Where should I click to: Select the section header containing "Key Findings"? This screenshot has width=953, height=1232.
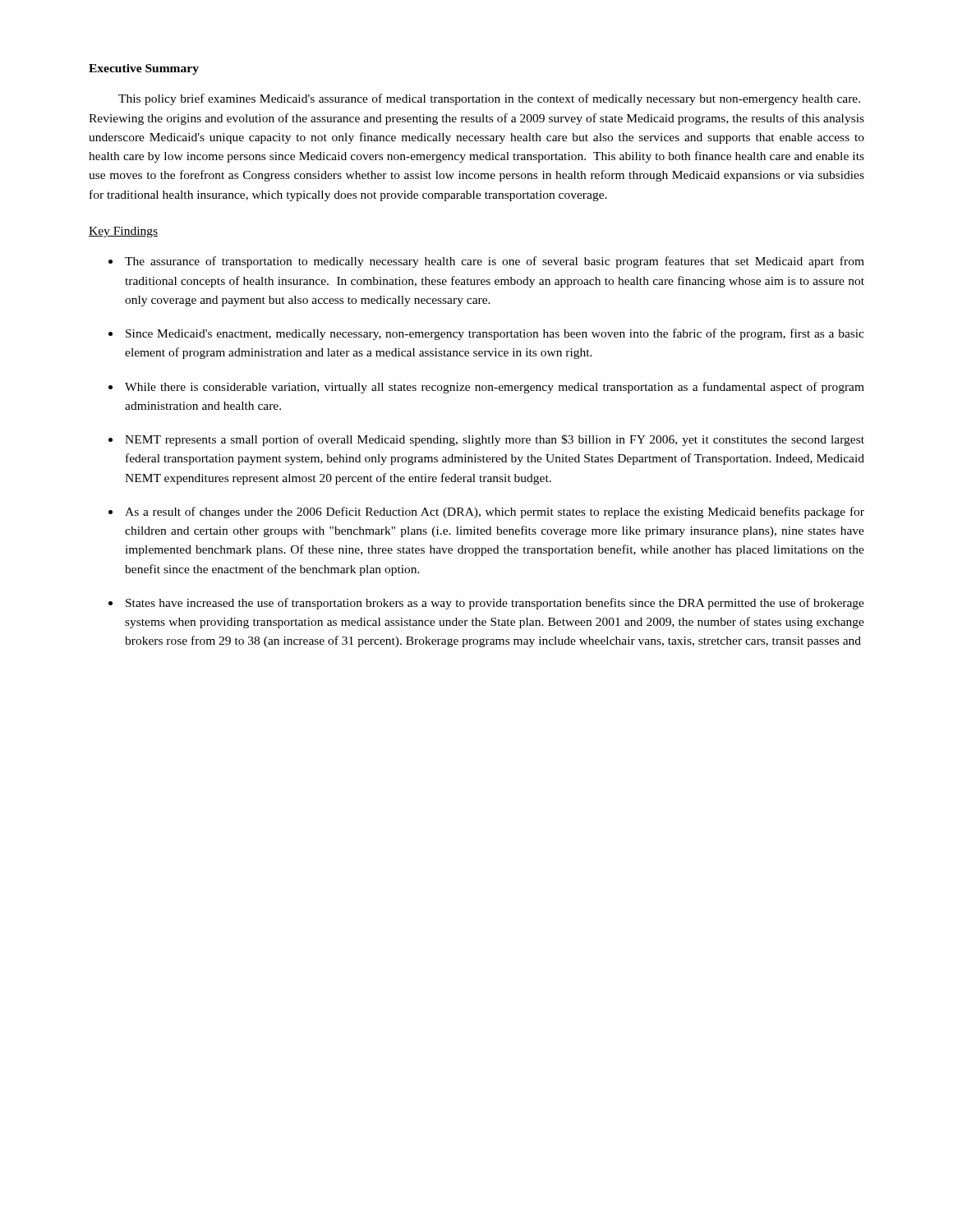coord(123,230)
